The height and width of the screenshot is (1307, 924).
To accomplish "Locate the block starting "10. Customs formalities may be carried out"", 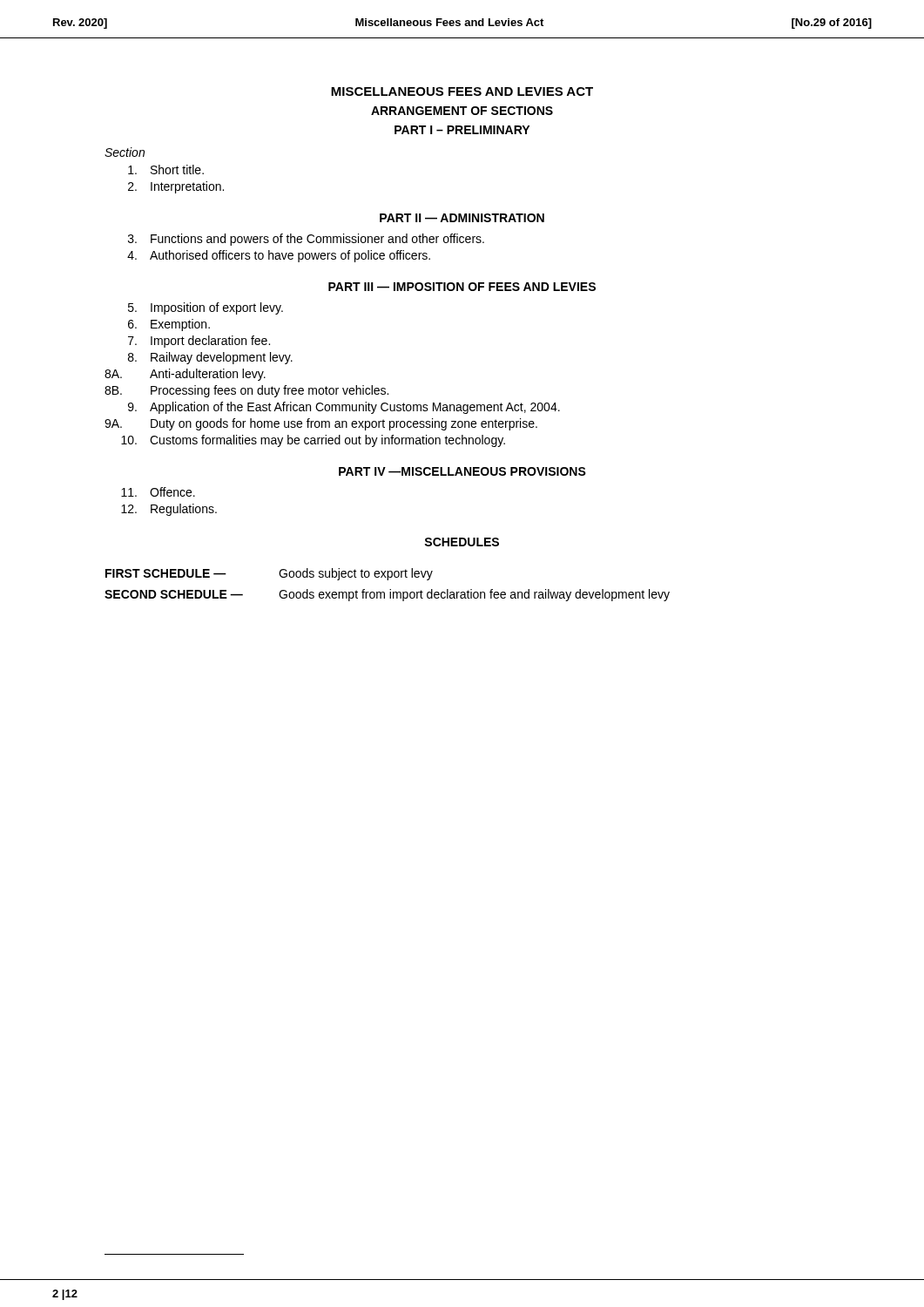I will [462, 440].
